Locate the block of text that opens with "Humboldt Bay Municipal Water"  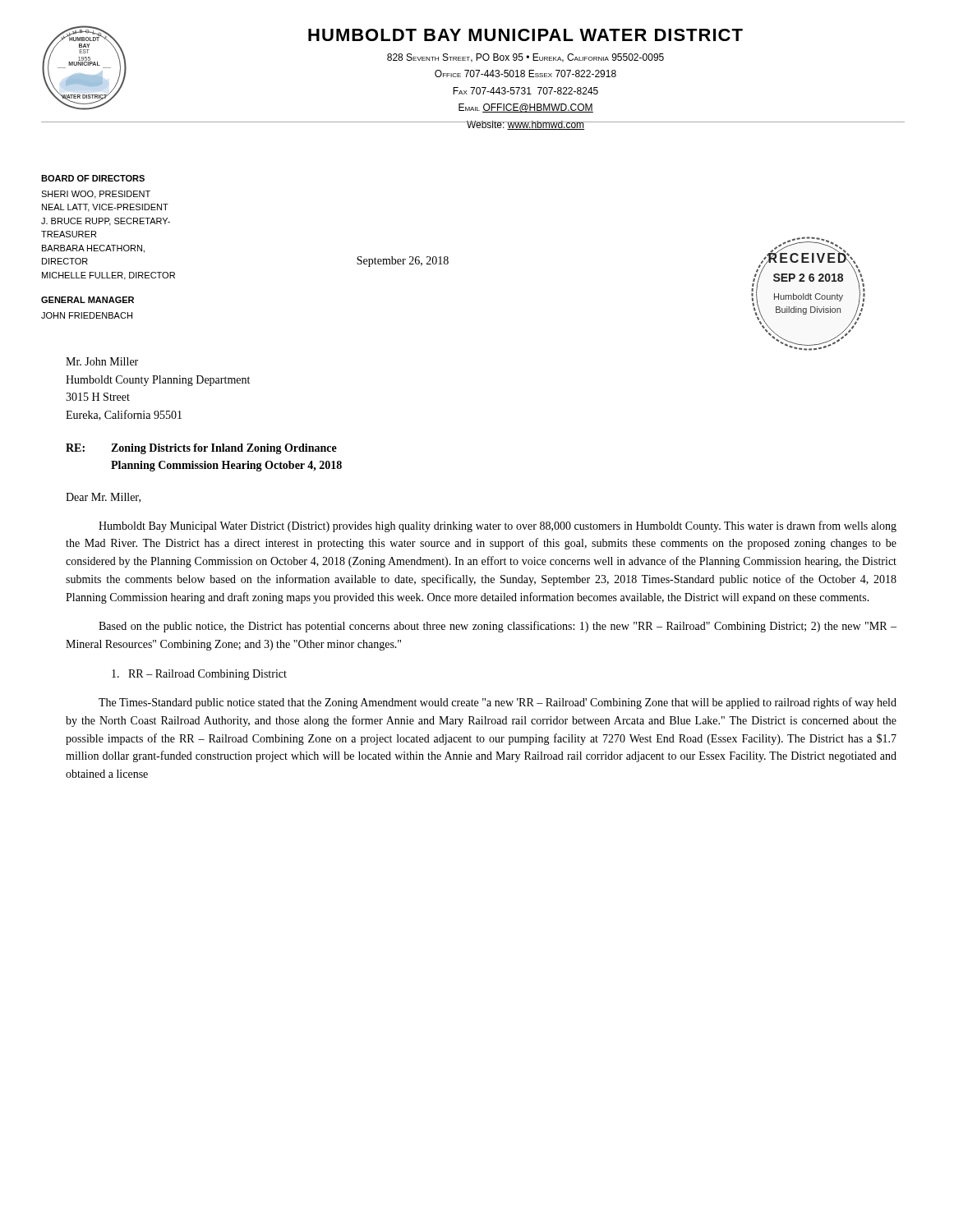point(481,561)
